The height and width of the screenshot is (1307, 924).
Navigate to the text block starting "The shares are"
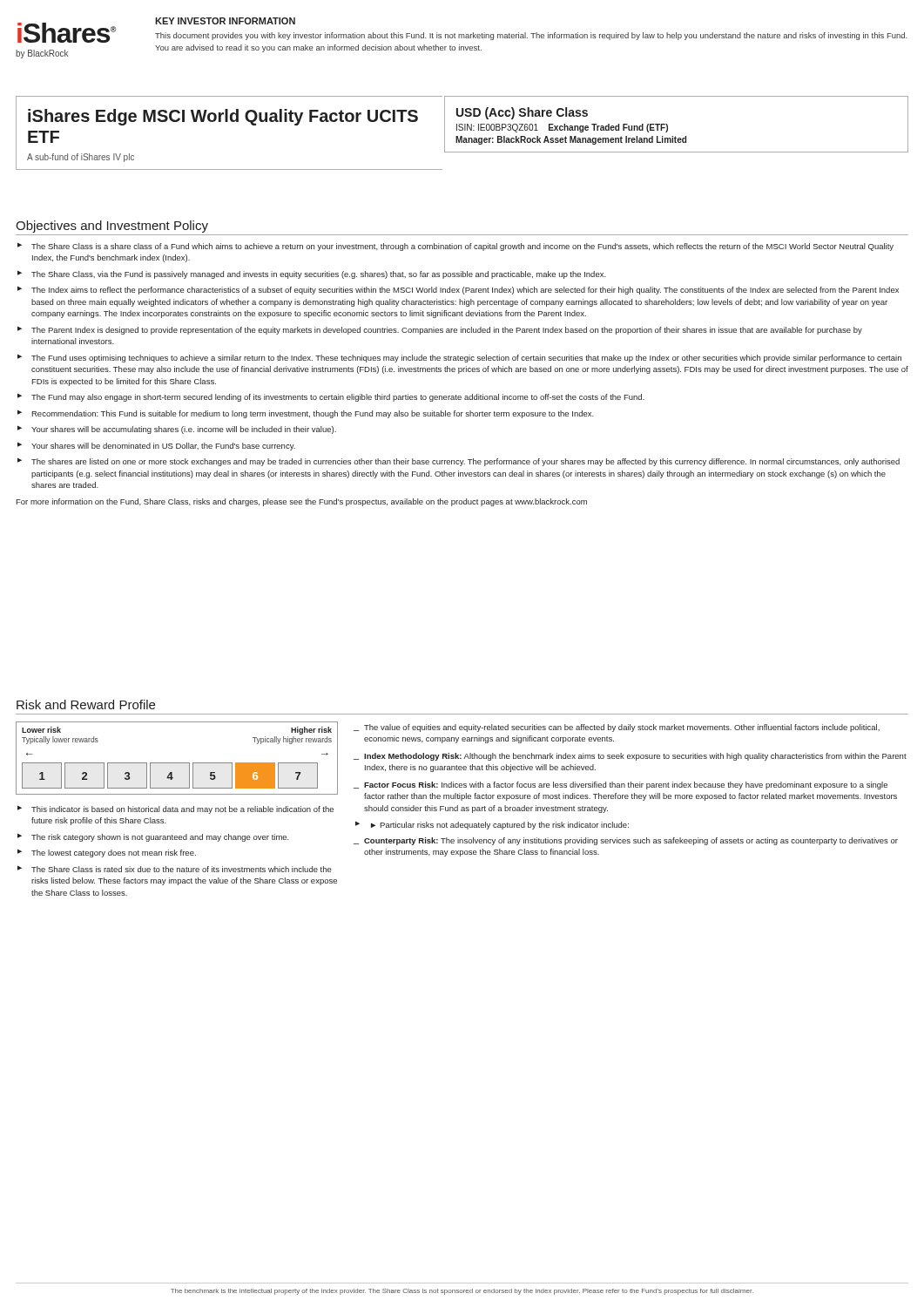pos(466,473)
